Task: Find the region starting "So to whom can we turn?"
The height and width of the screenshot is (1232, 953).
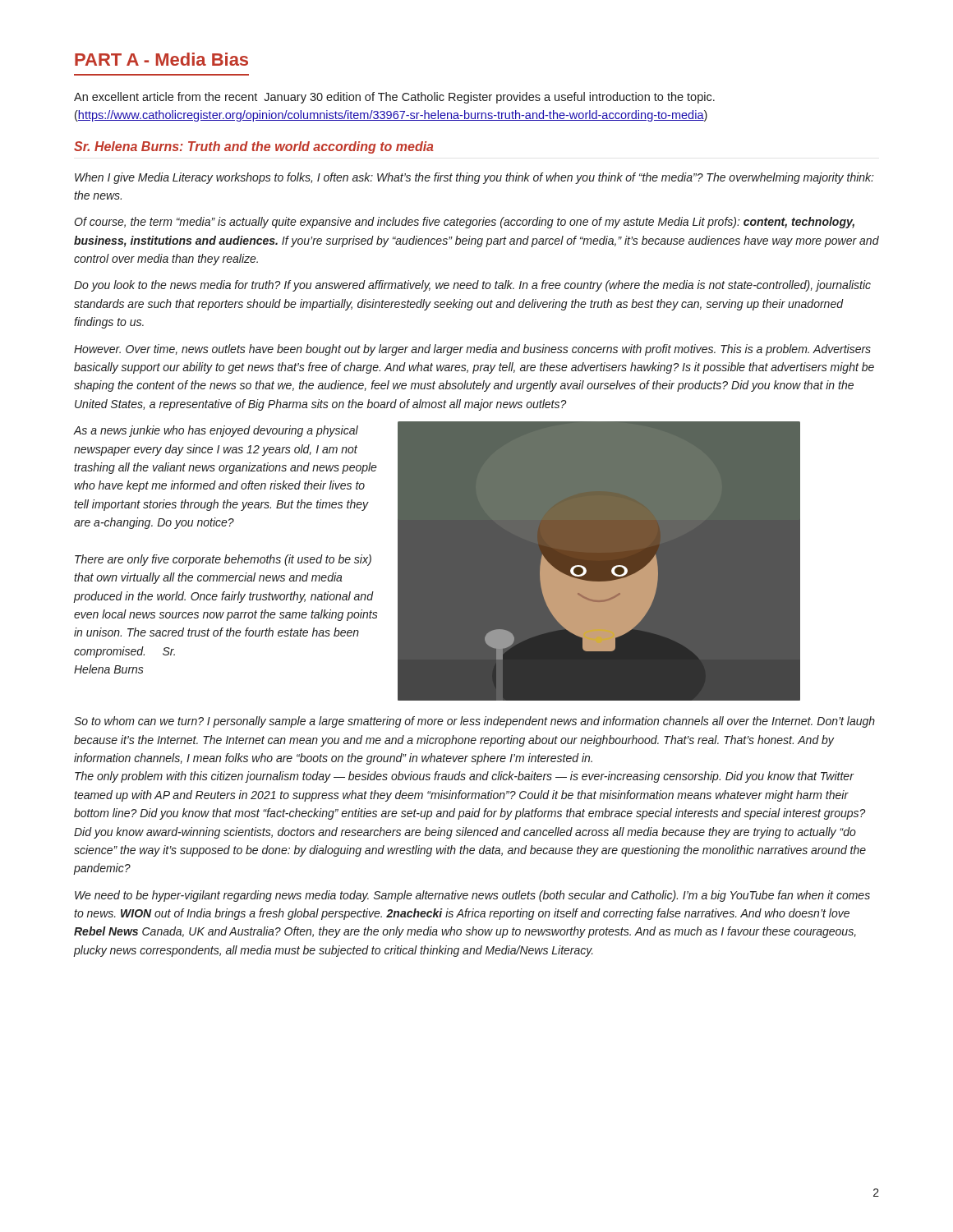Action: tap(474, 795)
